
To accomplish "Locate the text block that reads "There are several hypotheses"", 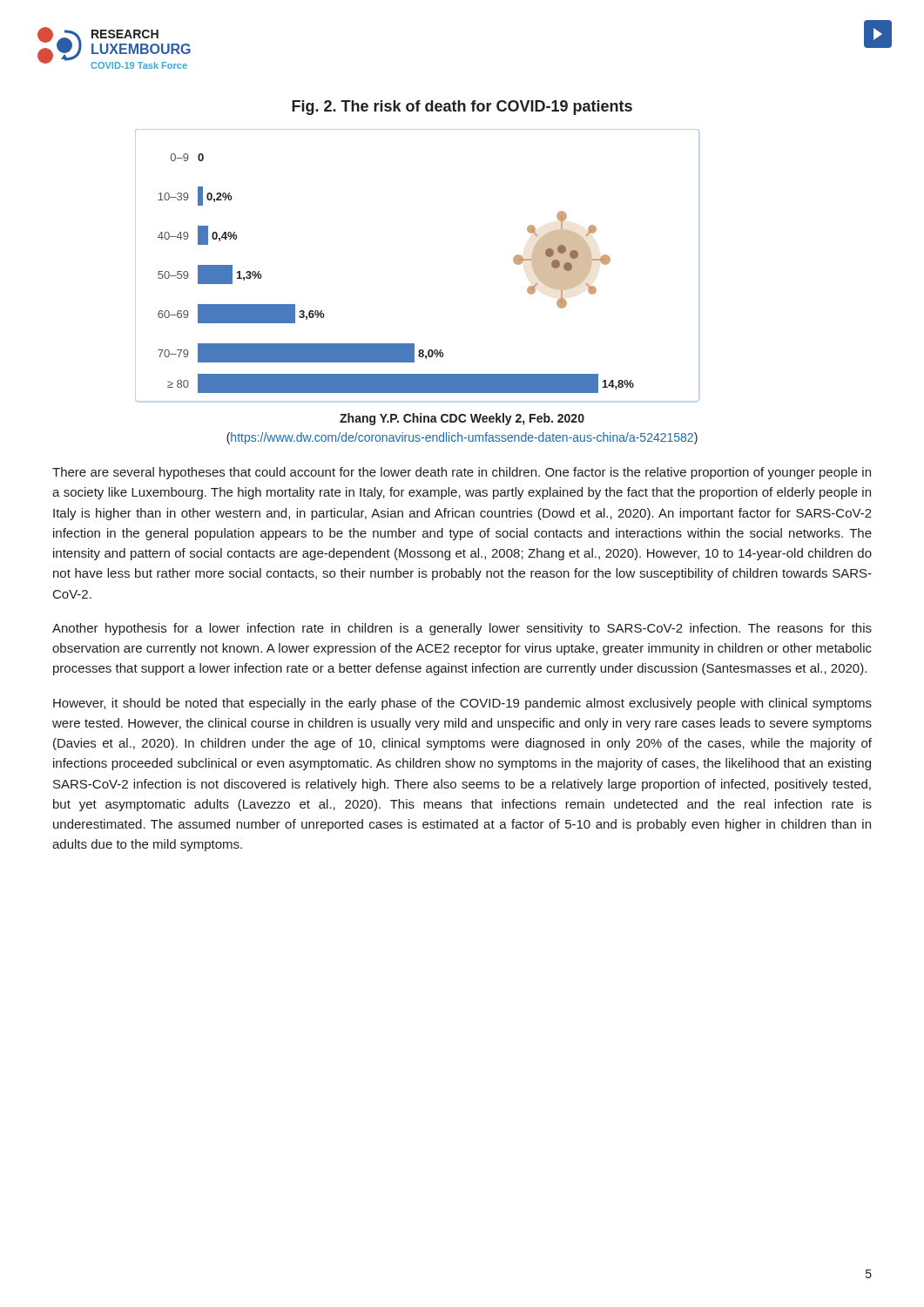I will pos(462,533).
